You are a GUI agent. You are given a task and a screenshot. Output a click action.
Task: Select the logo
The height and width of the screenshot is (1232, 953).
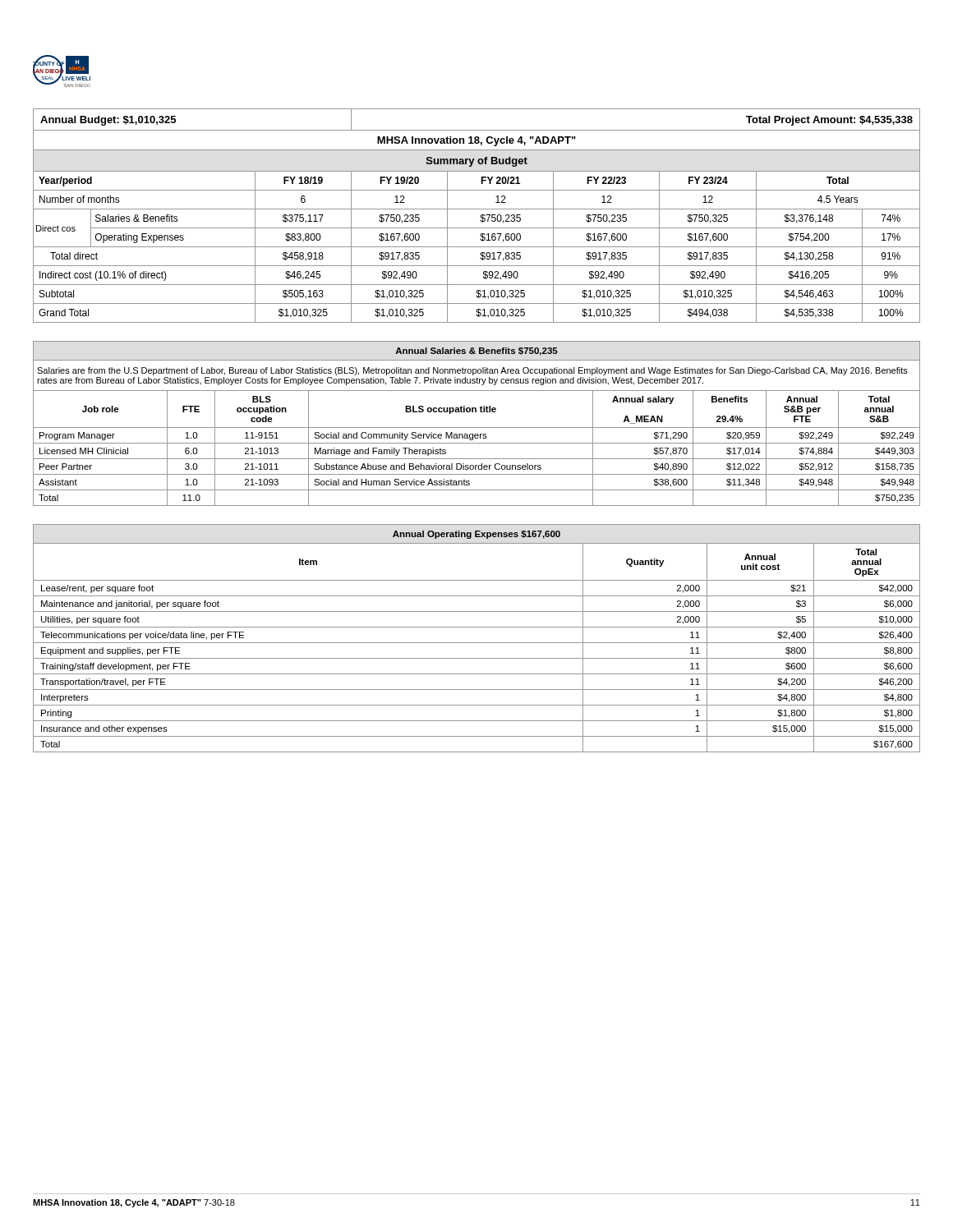click(476, 70)
